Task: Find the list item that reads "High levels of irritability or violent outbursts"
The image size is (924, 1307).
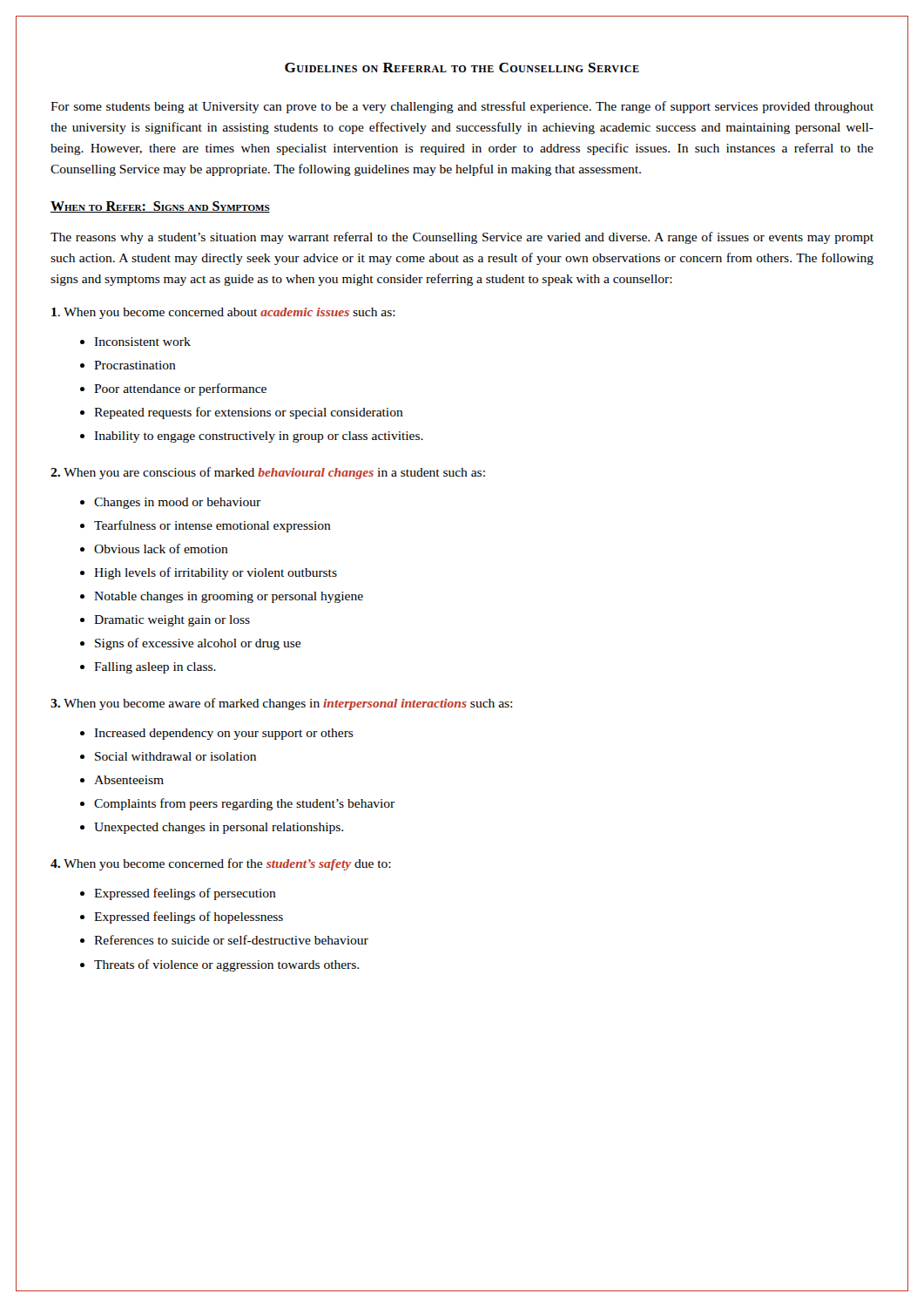Action: (x=216, y=572)
